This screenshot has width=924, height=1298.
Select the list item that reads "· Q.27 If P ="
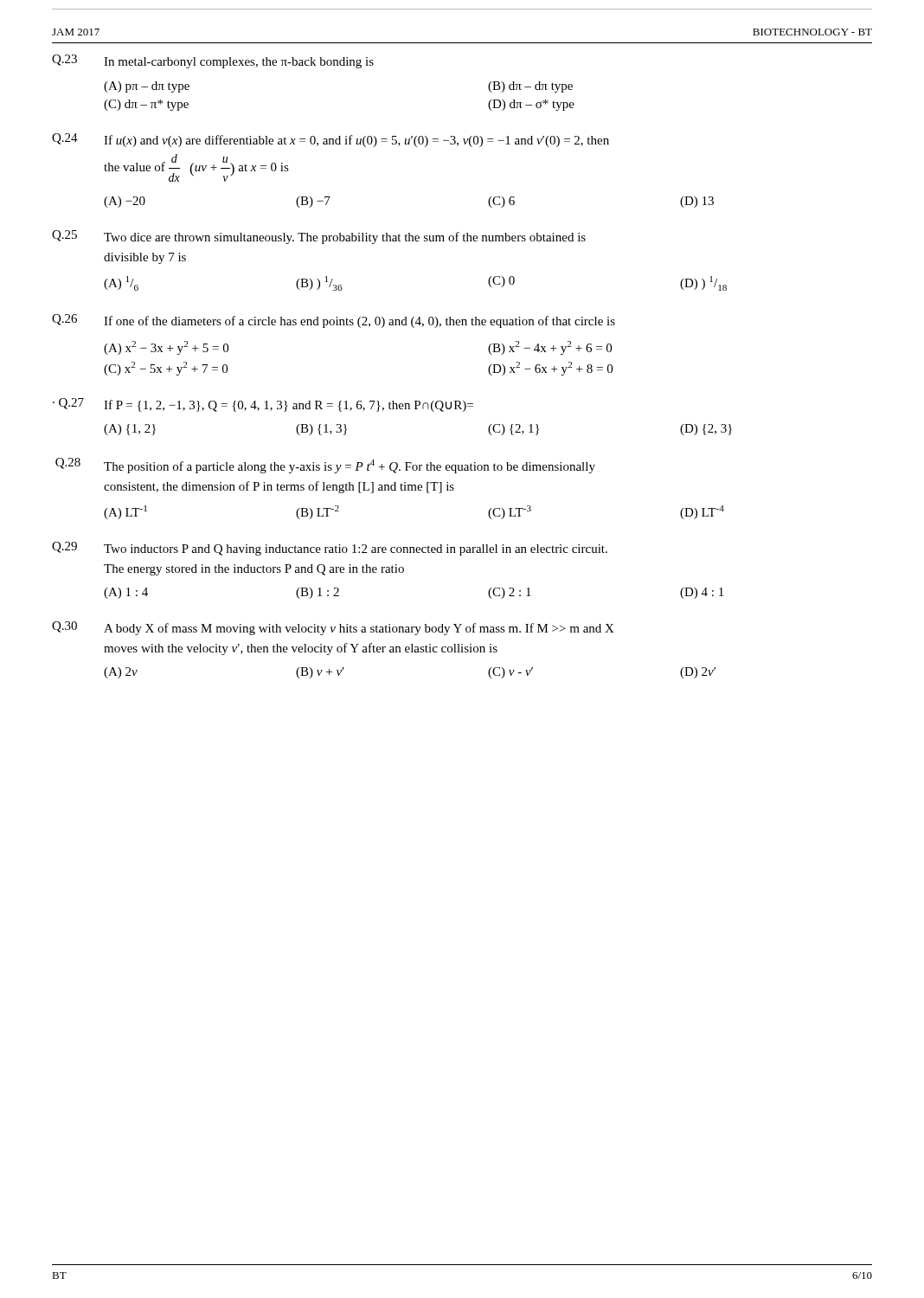(x=462, y=416)
